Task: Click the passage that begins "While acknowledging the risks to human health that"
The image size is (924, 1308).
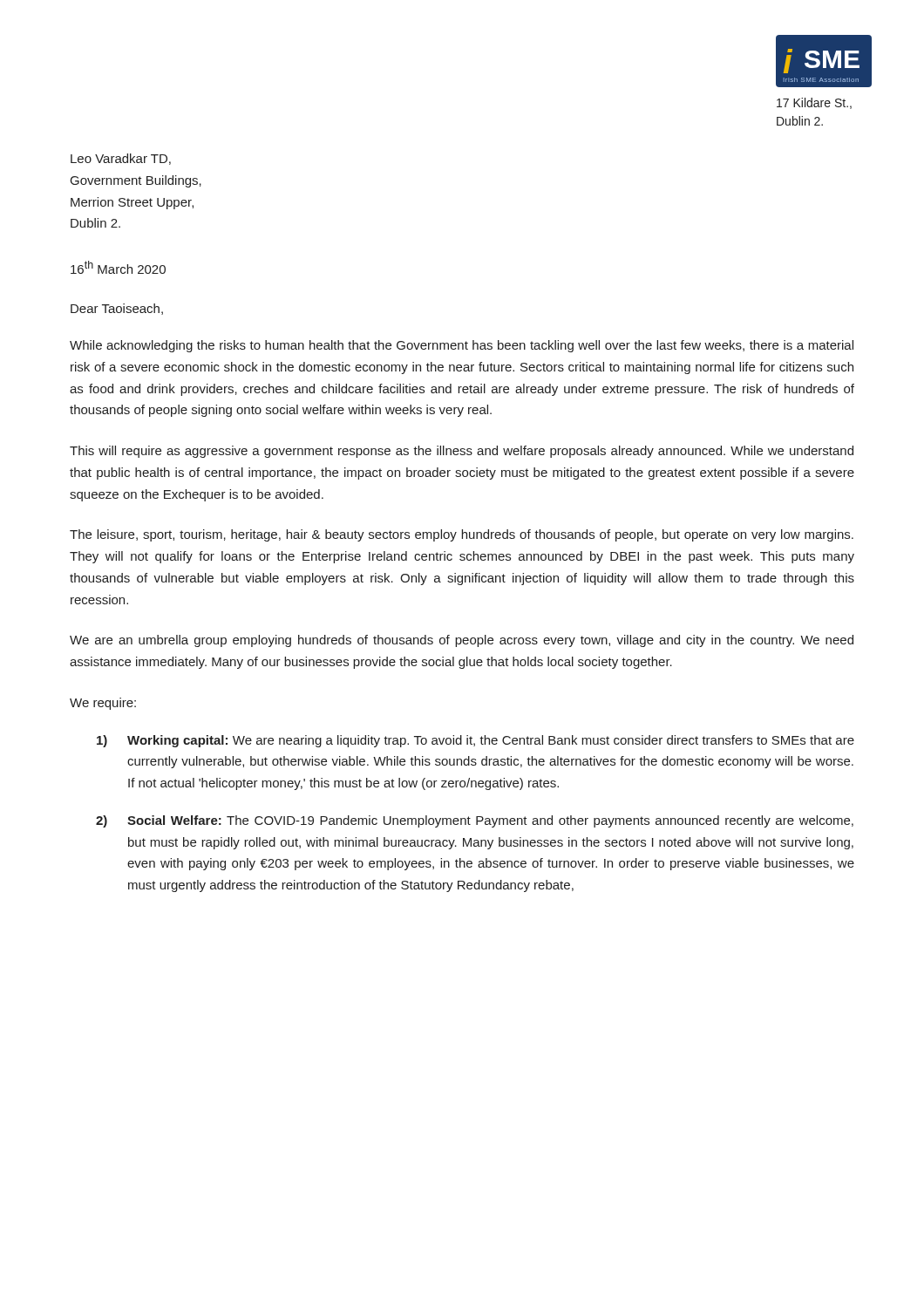Action: click(462, 377)
